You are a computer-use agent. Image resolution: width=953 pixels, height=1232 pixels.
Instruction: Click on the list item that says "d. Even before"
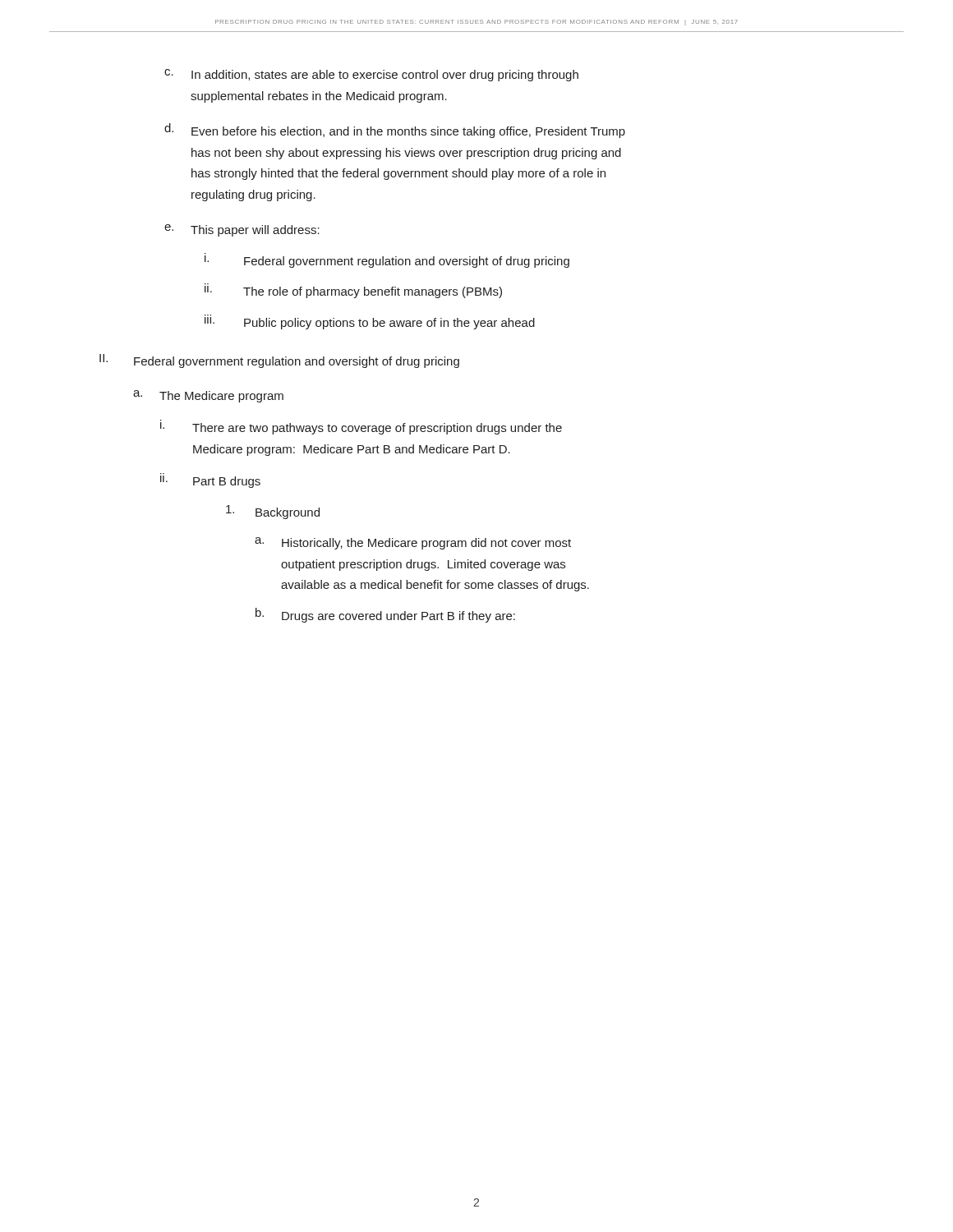[518, 163]
